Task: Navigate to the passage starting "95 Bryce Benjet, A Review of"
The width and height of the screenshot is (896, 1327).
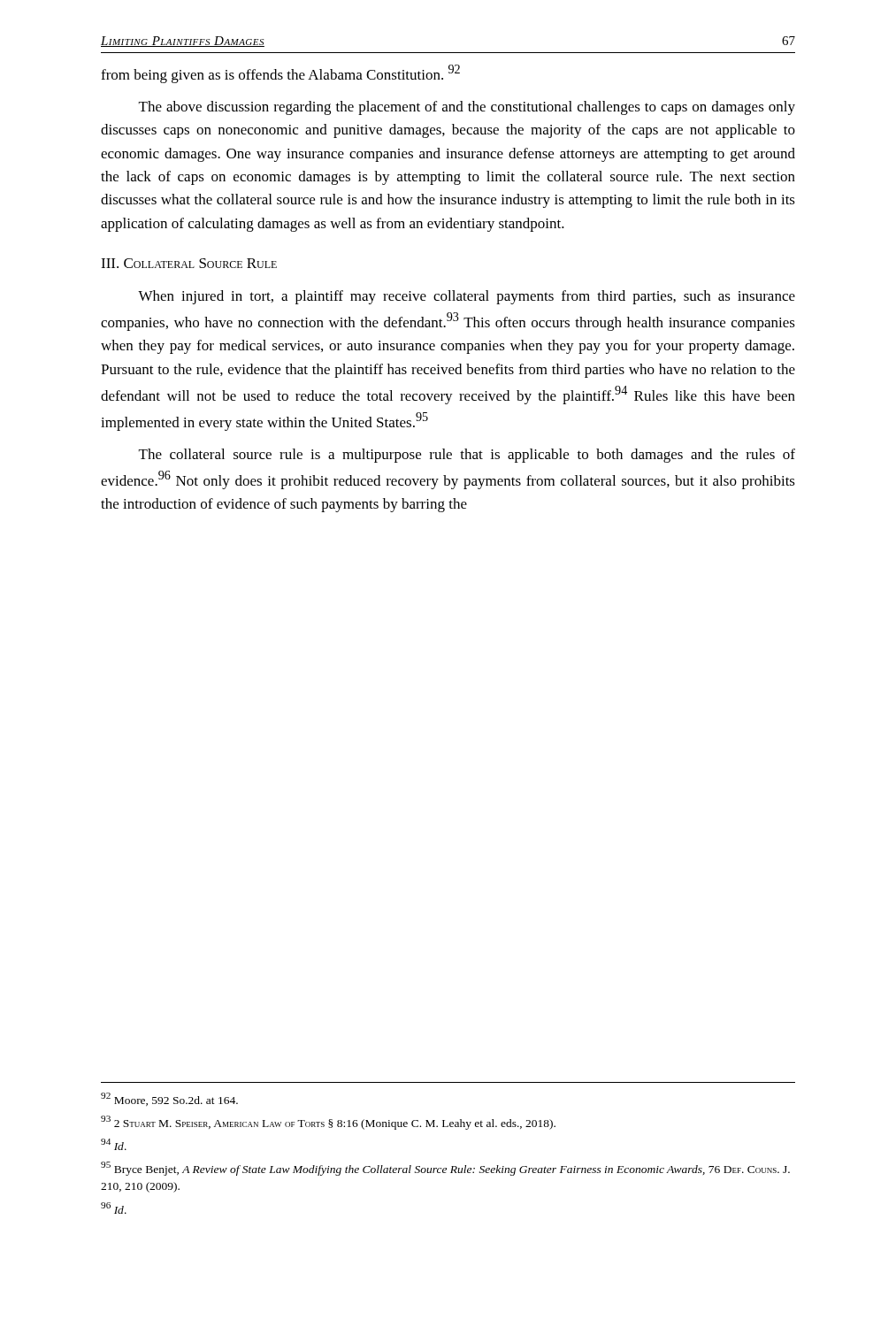Action: tap(446, 1176)
